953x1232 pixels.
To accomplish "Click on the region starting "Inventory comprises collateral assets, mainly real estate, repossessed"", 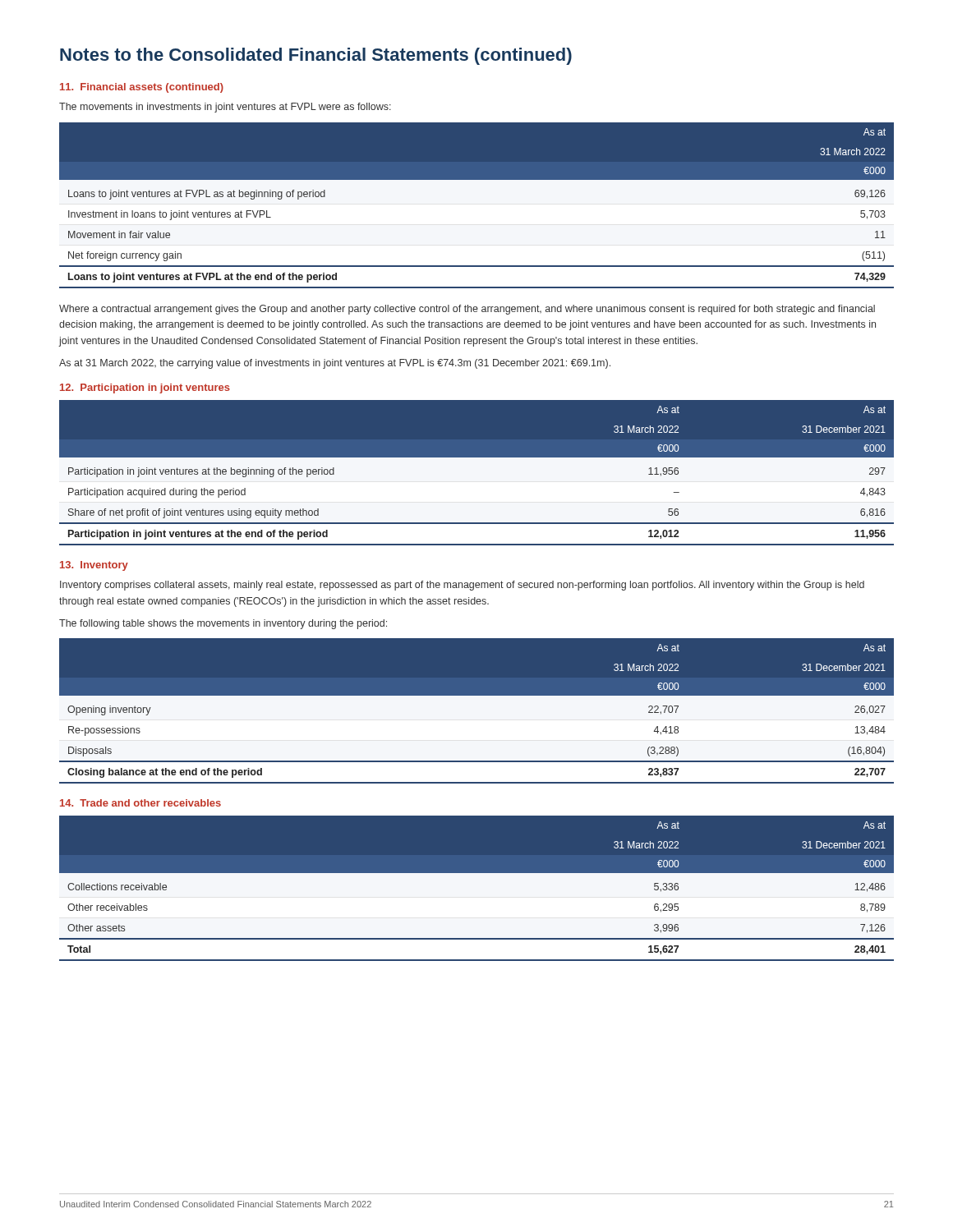I will click(x=462, y=593).
